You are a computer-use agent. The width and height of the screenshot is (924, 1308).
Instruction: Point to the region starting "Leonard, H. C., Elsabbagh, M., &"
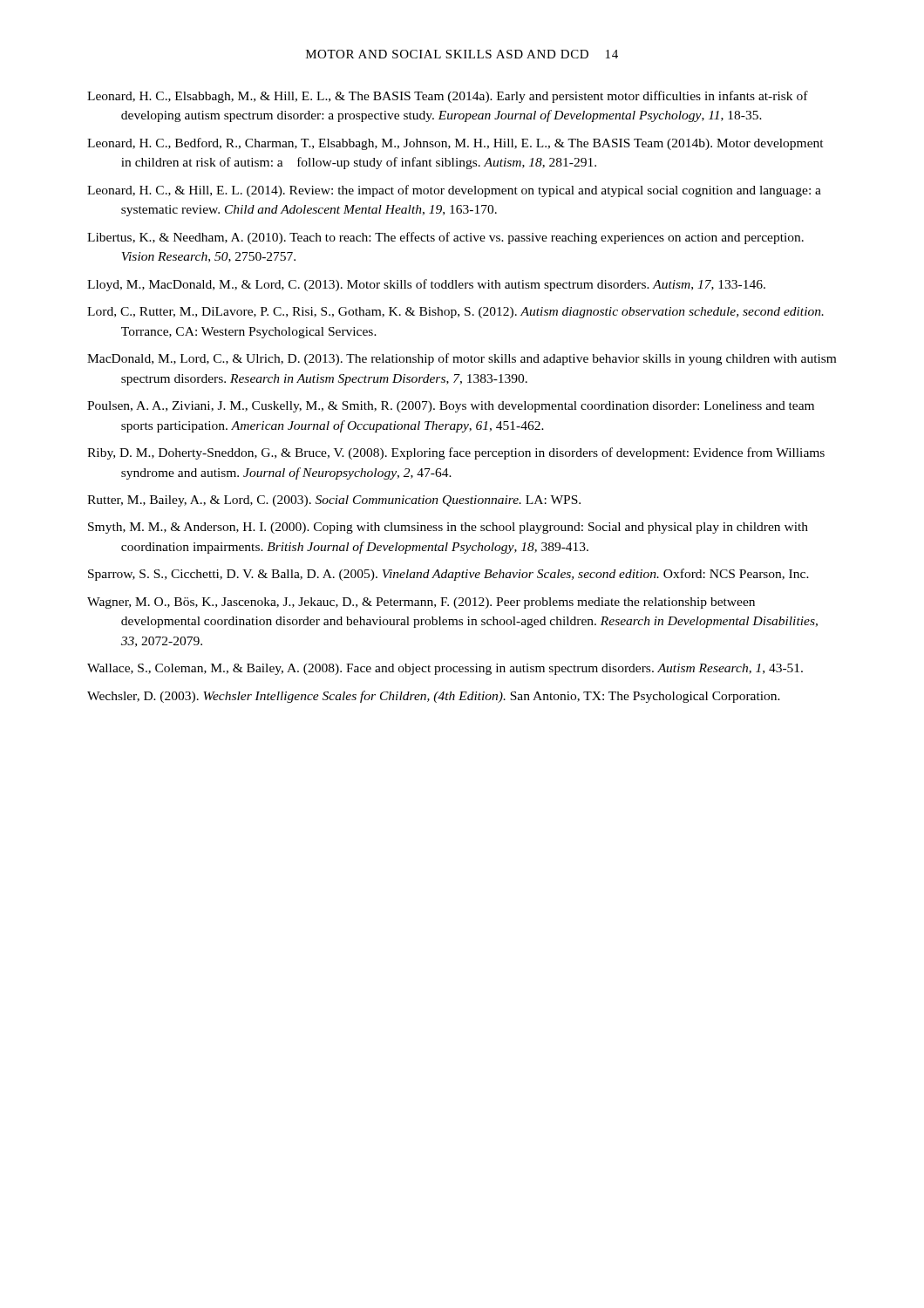(447, 105)
